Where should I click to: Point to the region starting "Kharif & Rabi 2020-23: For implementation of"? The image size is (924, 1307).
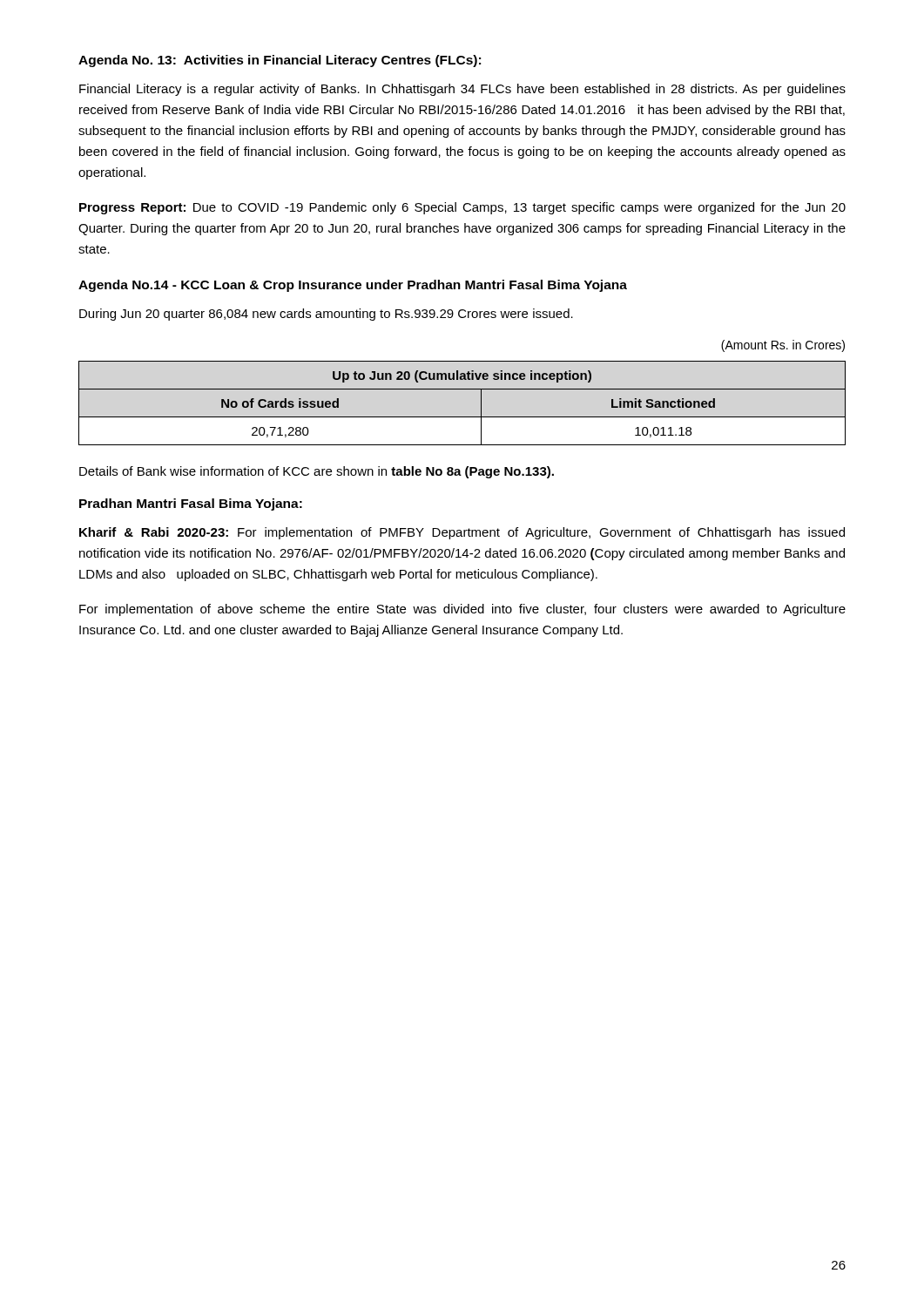point(462,553)
